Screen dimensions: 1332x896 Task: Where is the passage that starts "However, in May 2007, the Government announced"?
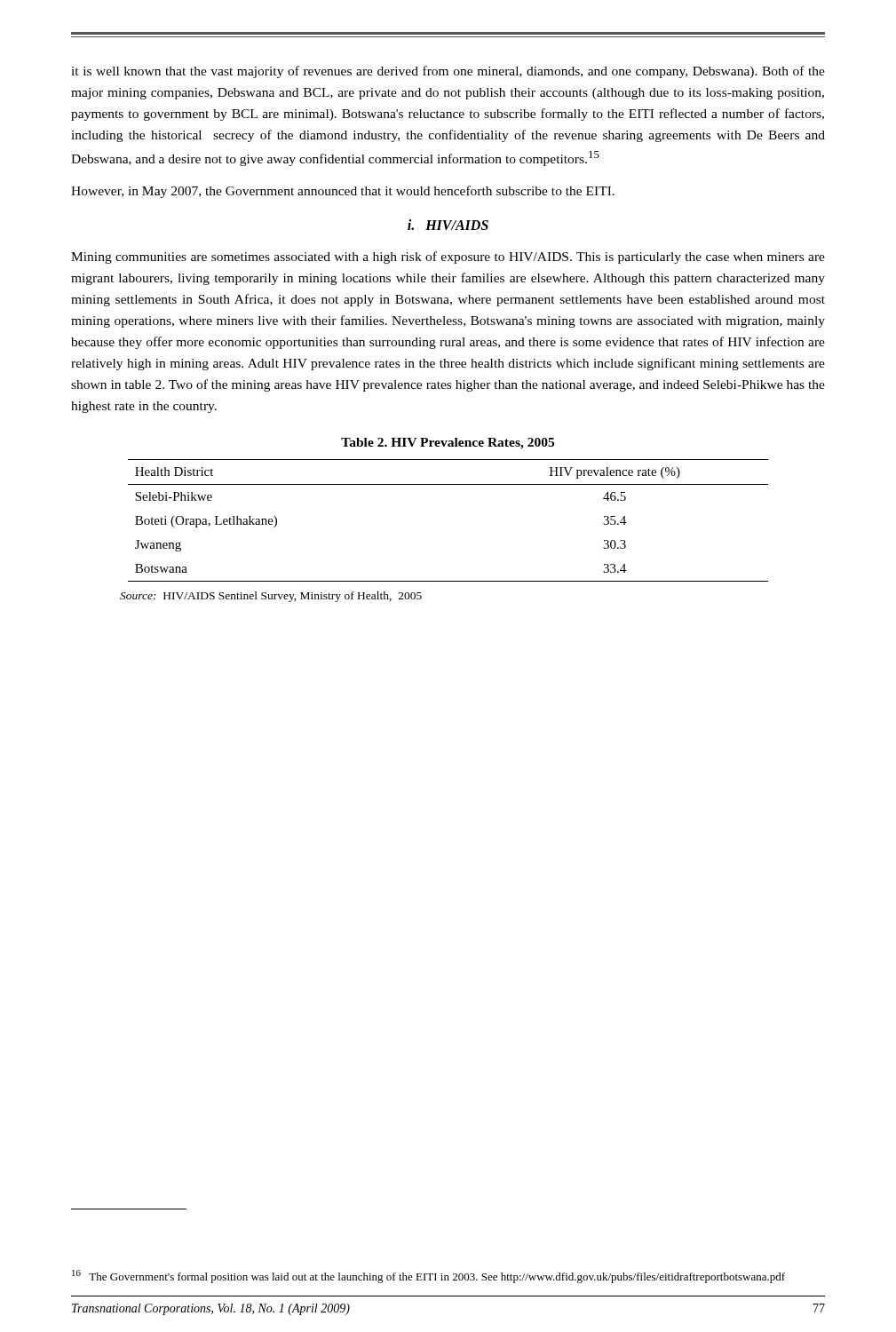448,191
